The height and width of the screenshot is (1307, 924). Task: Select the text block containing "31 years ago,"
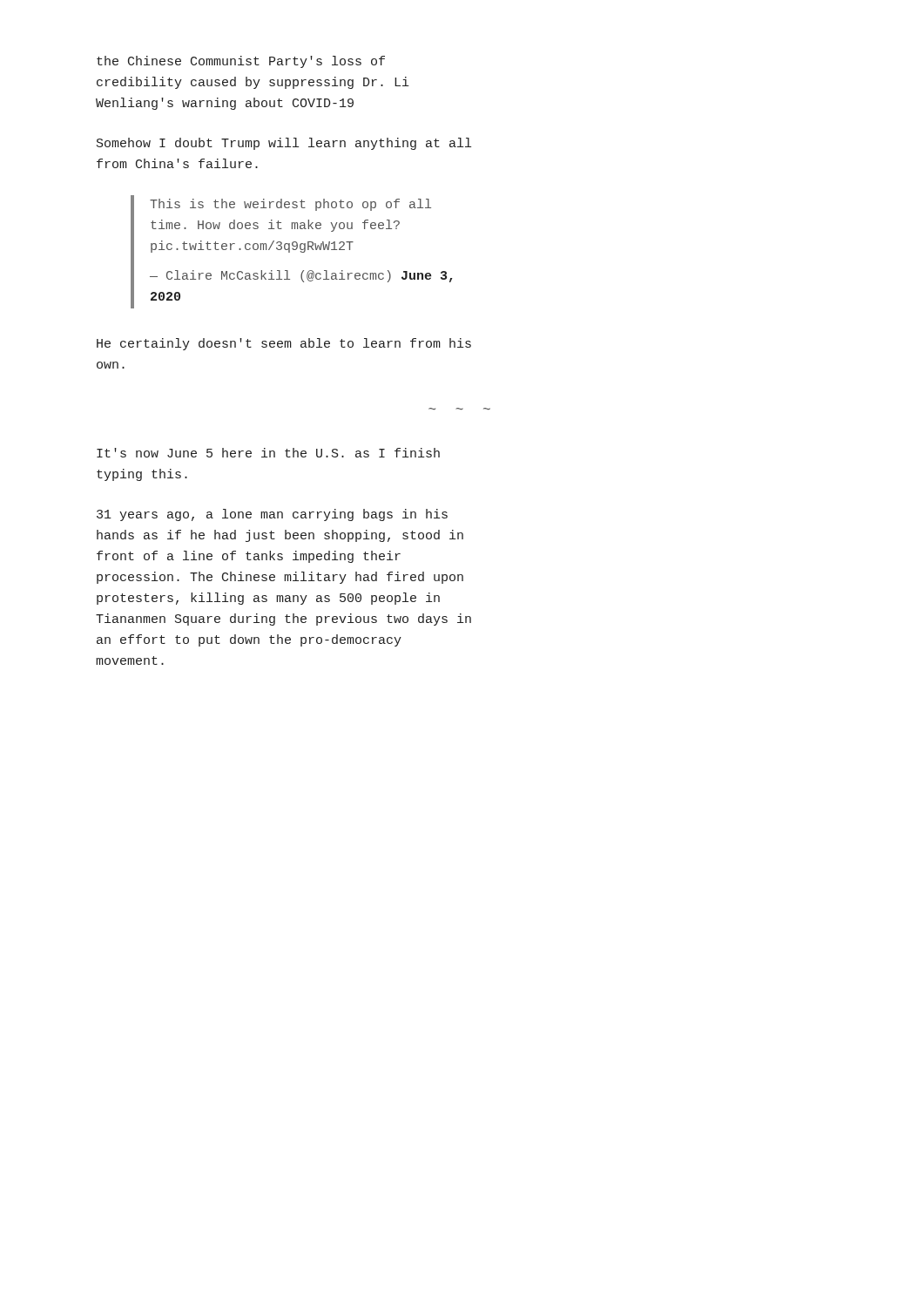point(284,589)
